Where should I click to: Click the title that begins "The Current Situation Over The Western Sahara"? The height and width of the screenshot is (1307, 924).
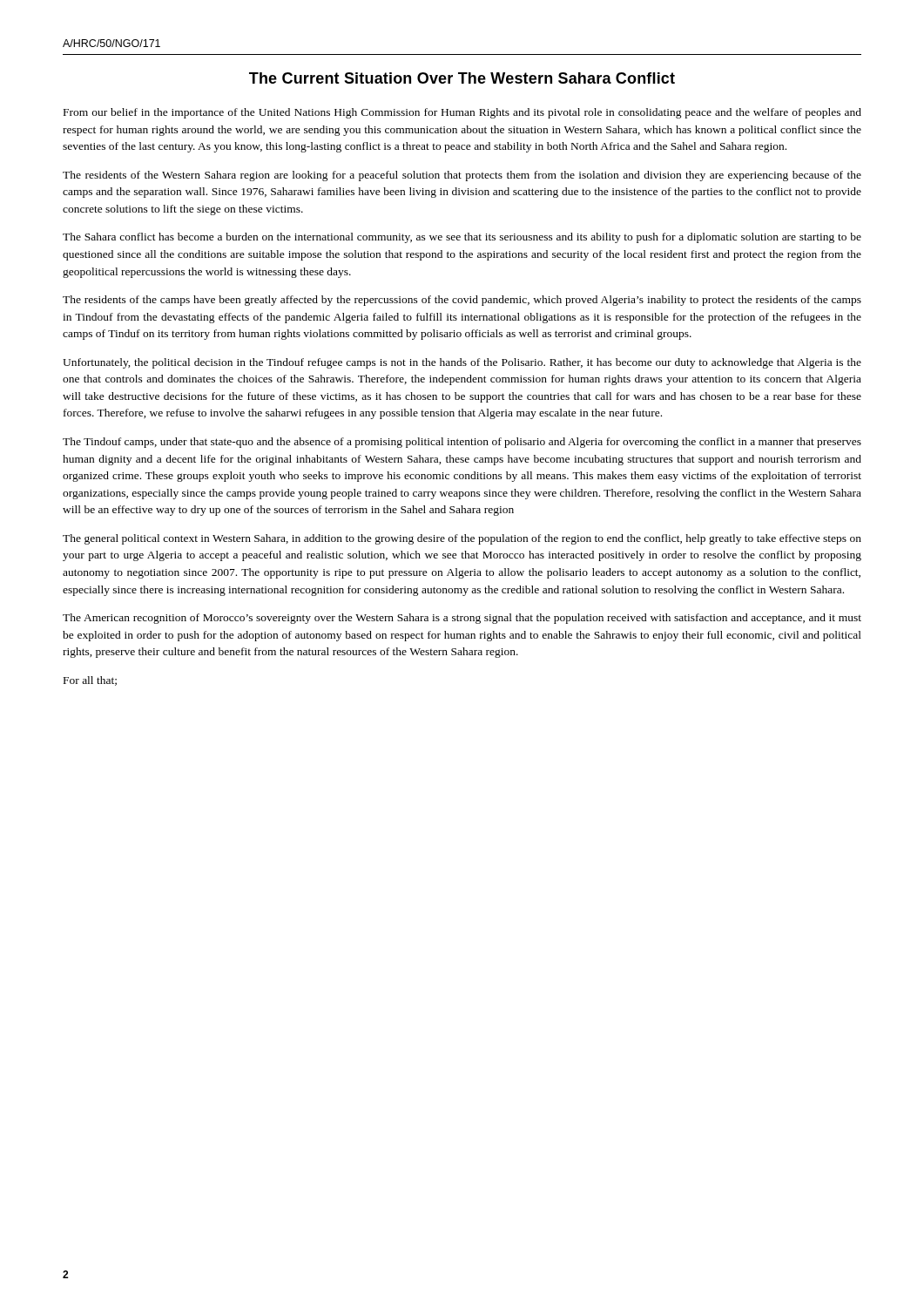[462, 79]
